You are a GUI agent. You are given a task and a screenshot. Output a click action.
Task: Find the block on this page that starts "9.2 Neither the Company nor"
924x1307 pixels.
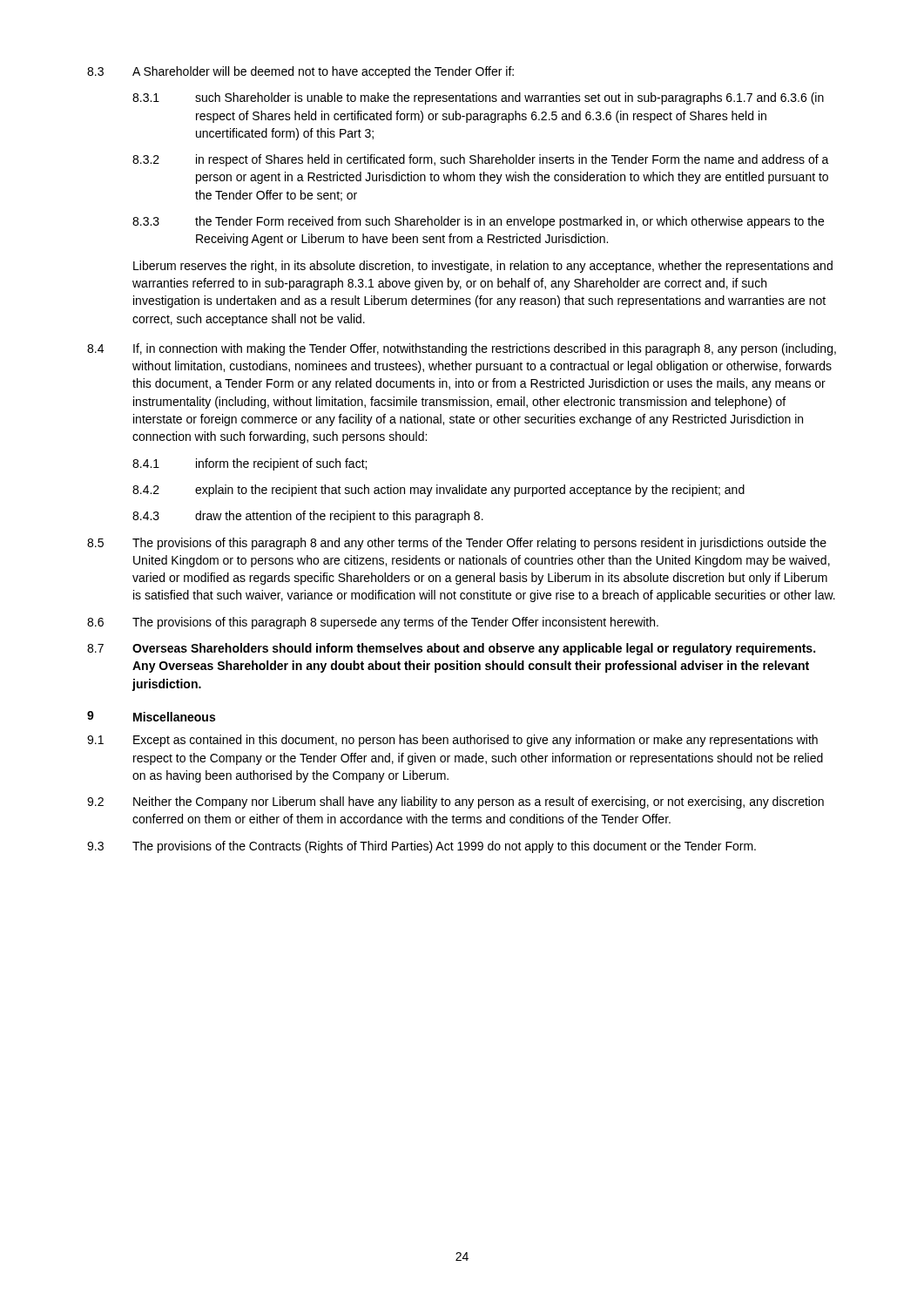coord(462,811)
